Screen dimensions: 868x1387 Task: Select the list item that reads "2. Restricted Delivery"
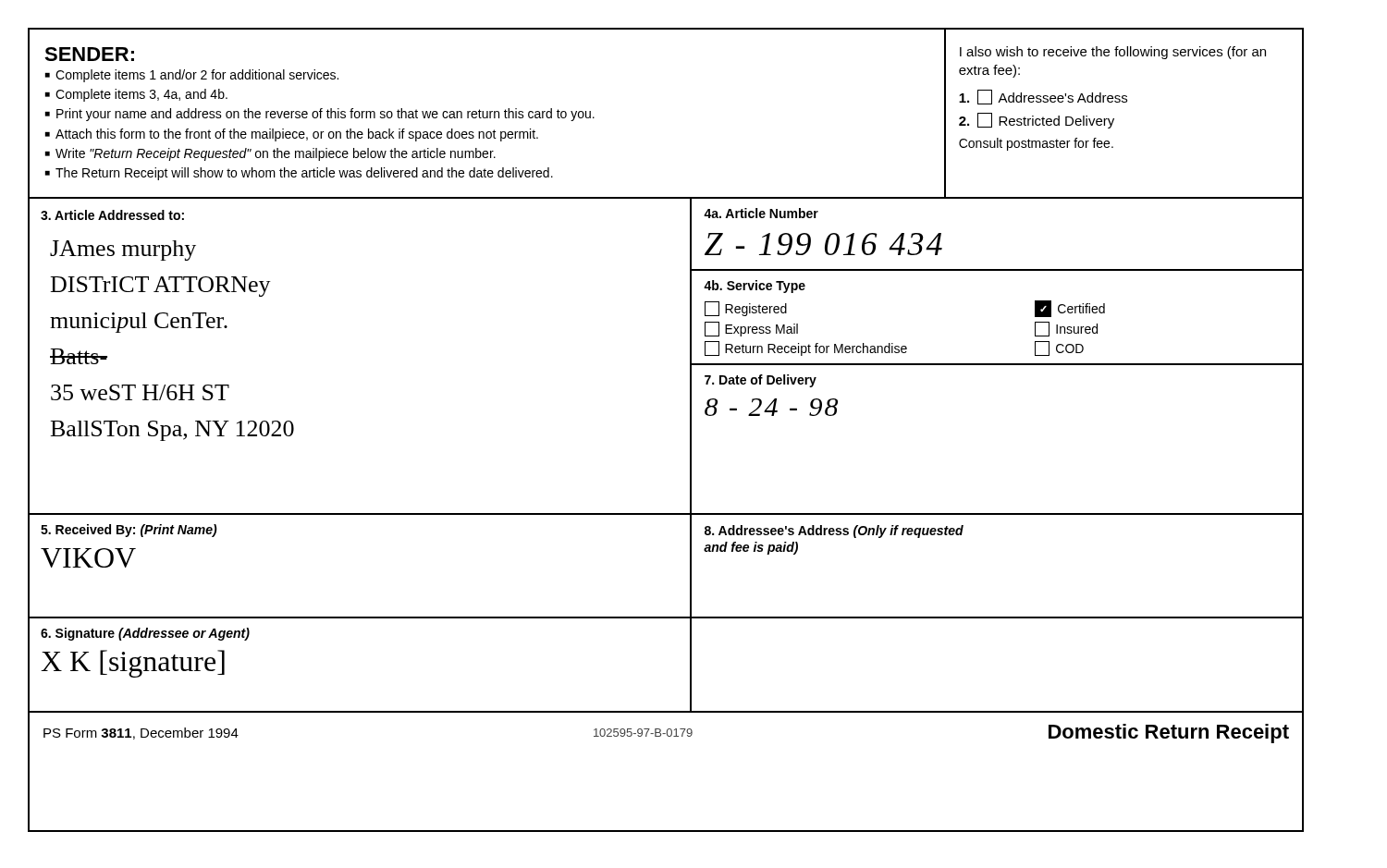[1037, 120]
